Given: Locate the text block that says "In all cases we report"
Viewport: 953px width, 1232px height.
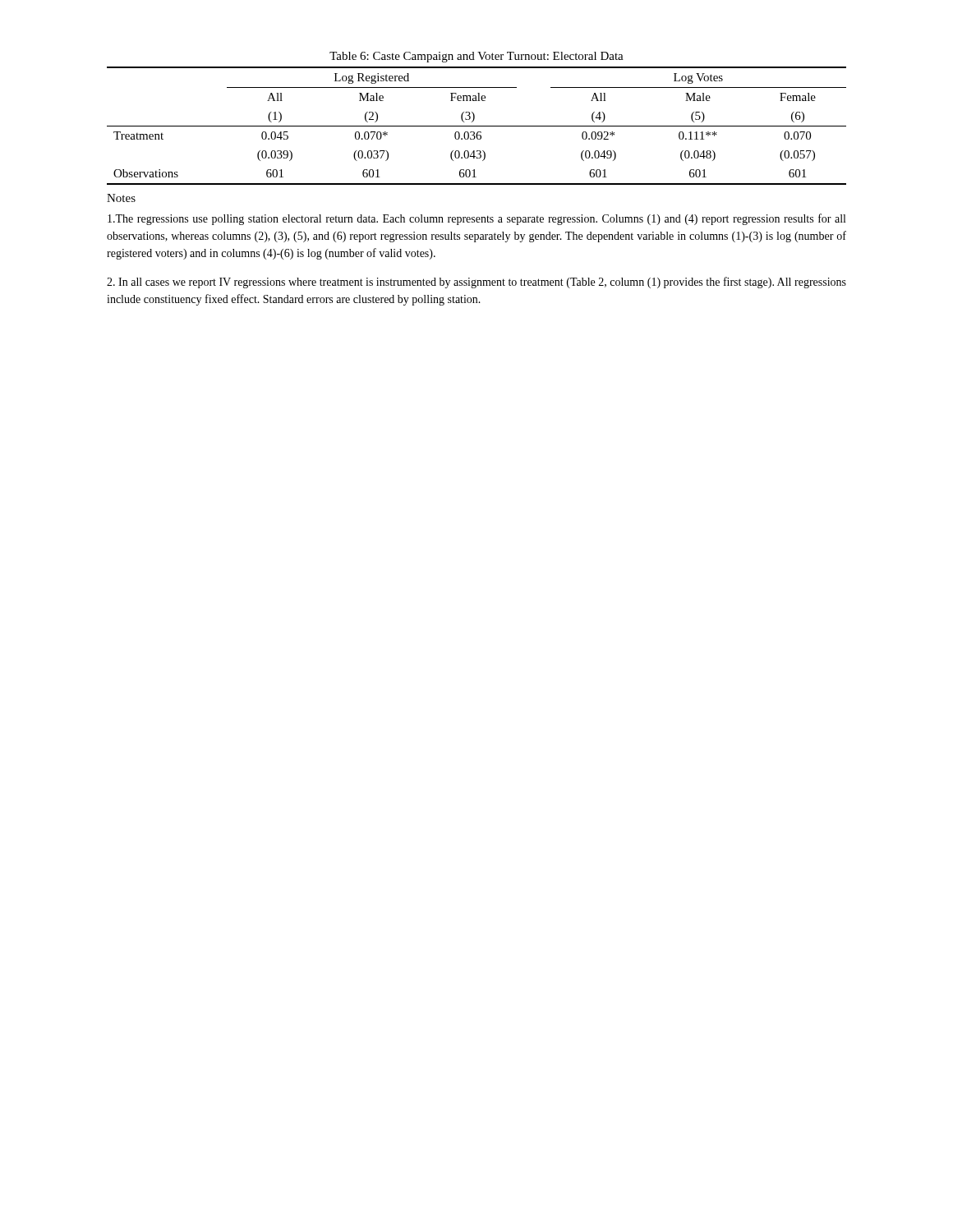Looking at the screenshot, I should 476,291.
